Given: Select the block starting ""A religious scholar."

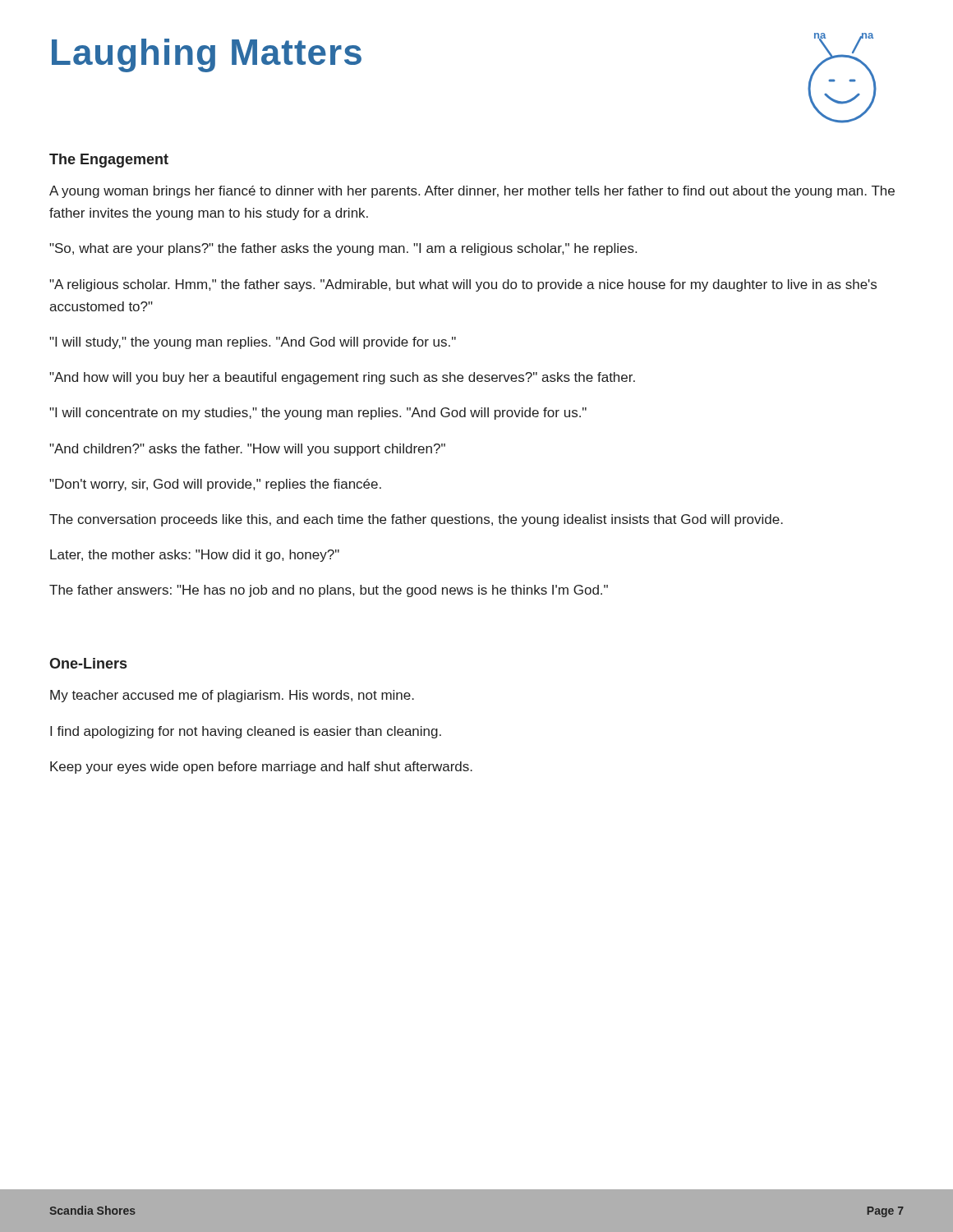Looking at the screenshot, I should point(463,295).
